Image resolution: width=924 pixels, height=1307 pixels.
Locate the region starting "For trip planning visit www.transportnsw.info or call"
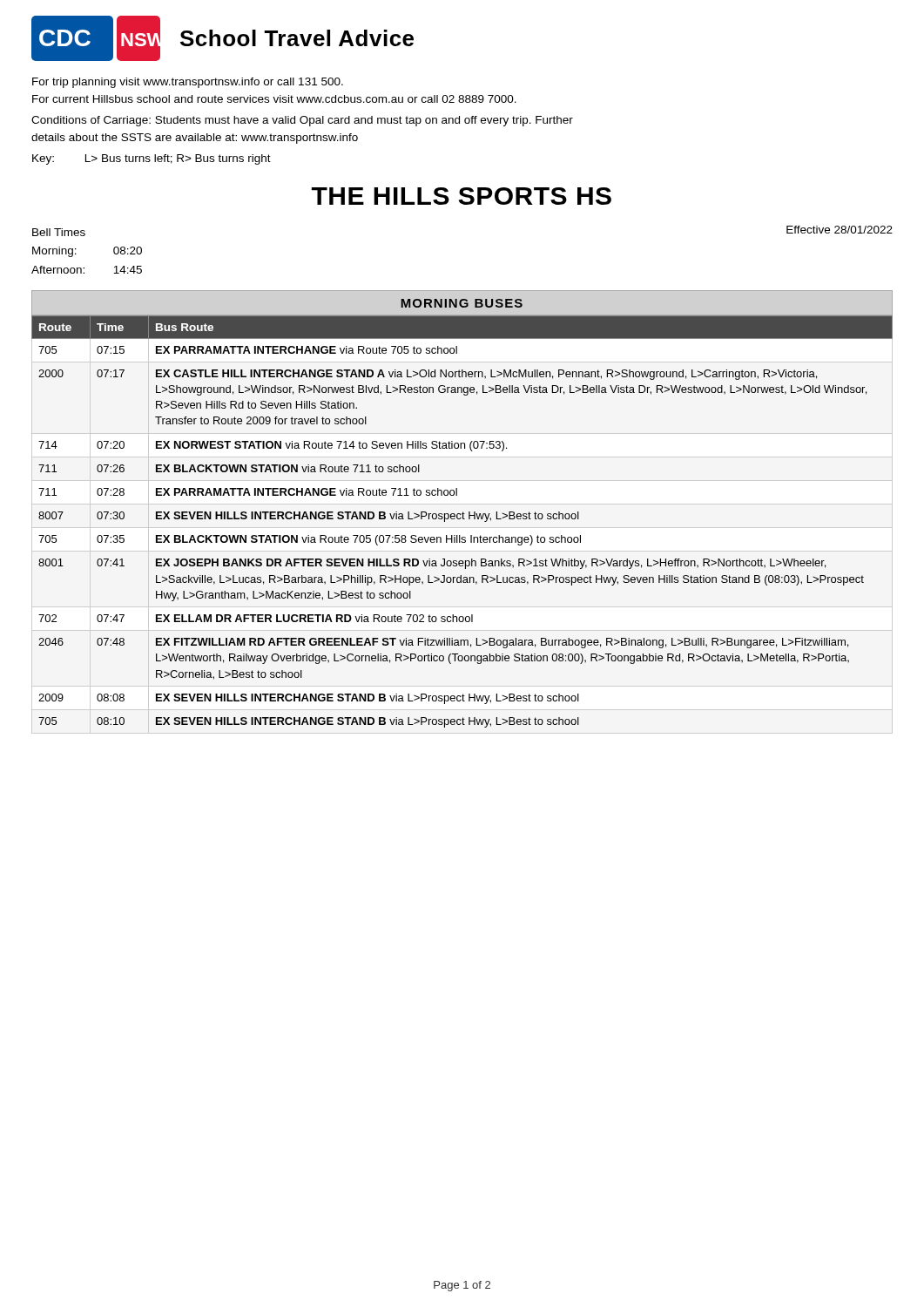[274, 90]
